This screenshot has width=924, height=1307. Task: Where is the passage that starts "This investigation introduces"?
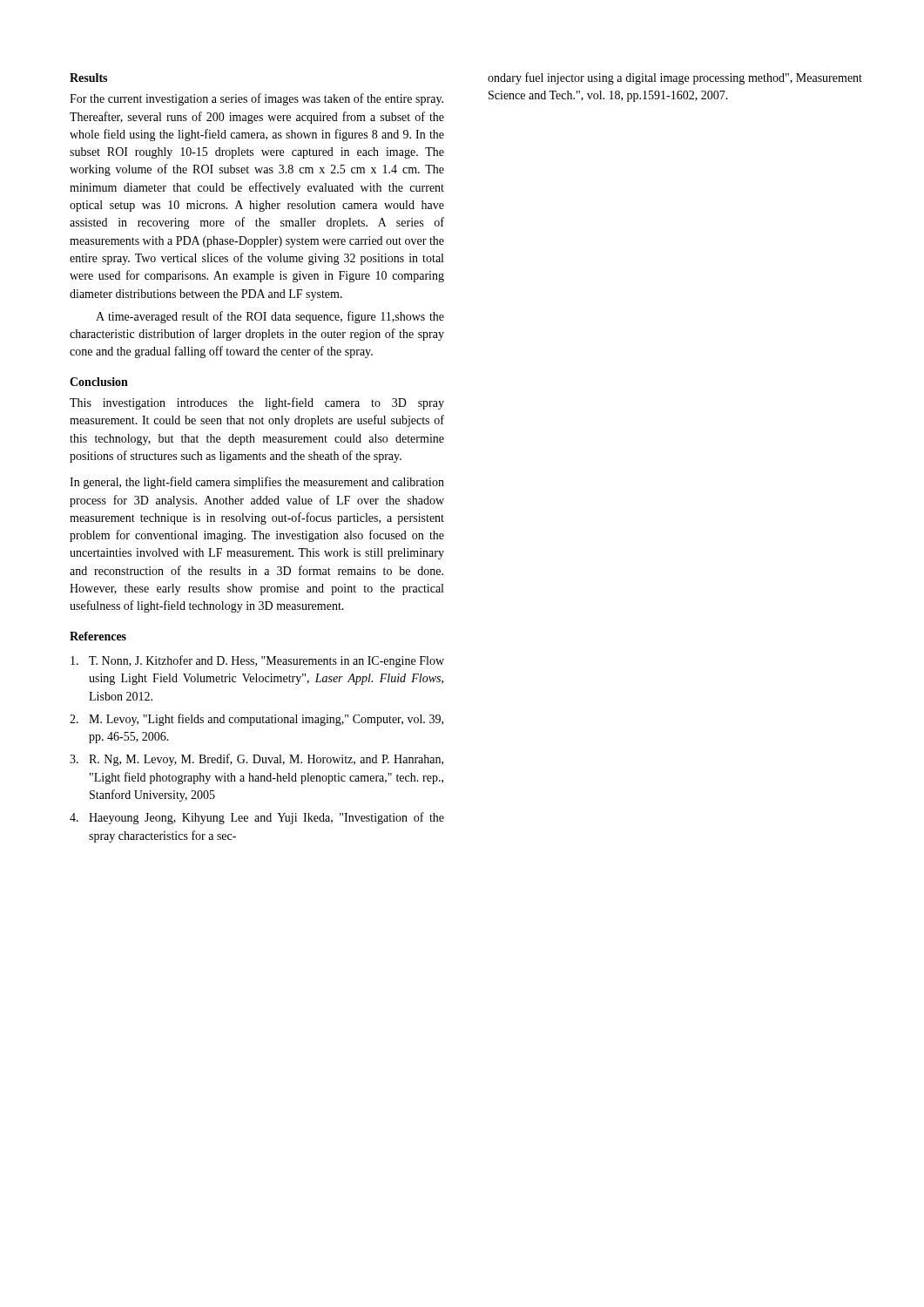pos(257,430)
